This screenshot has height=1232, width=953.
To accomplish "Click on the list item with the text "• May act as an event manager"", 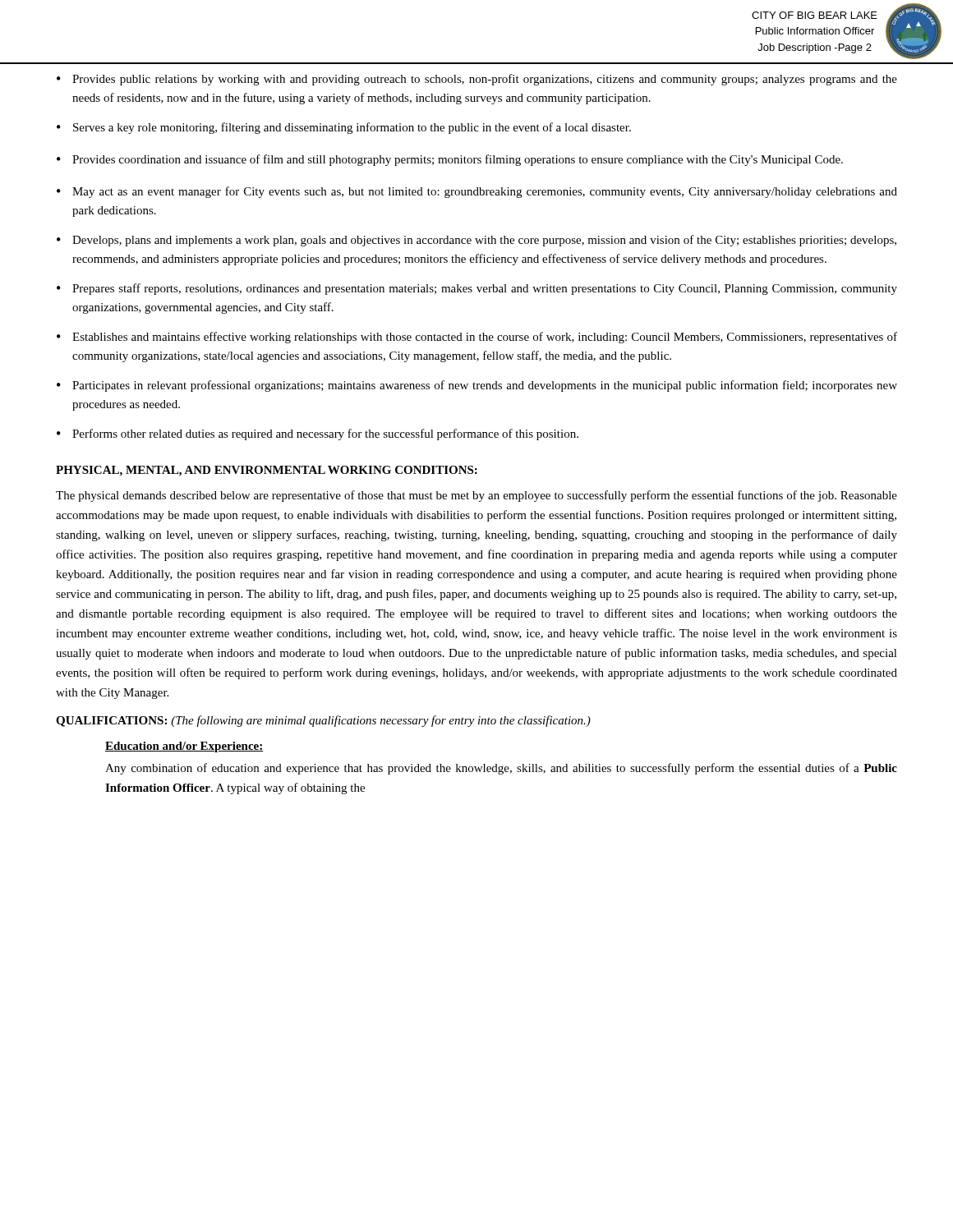I will (476, 201).
